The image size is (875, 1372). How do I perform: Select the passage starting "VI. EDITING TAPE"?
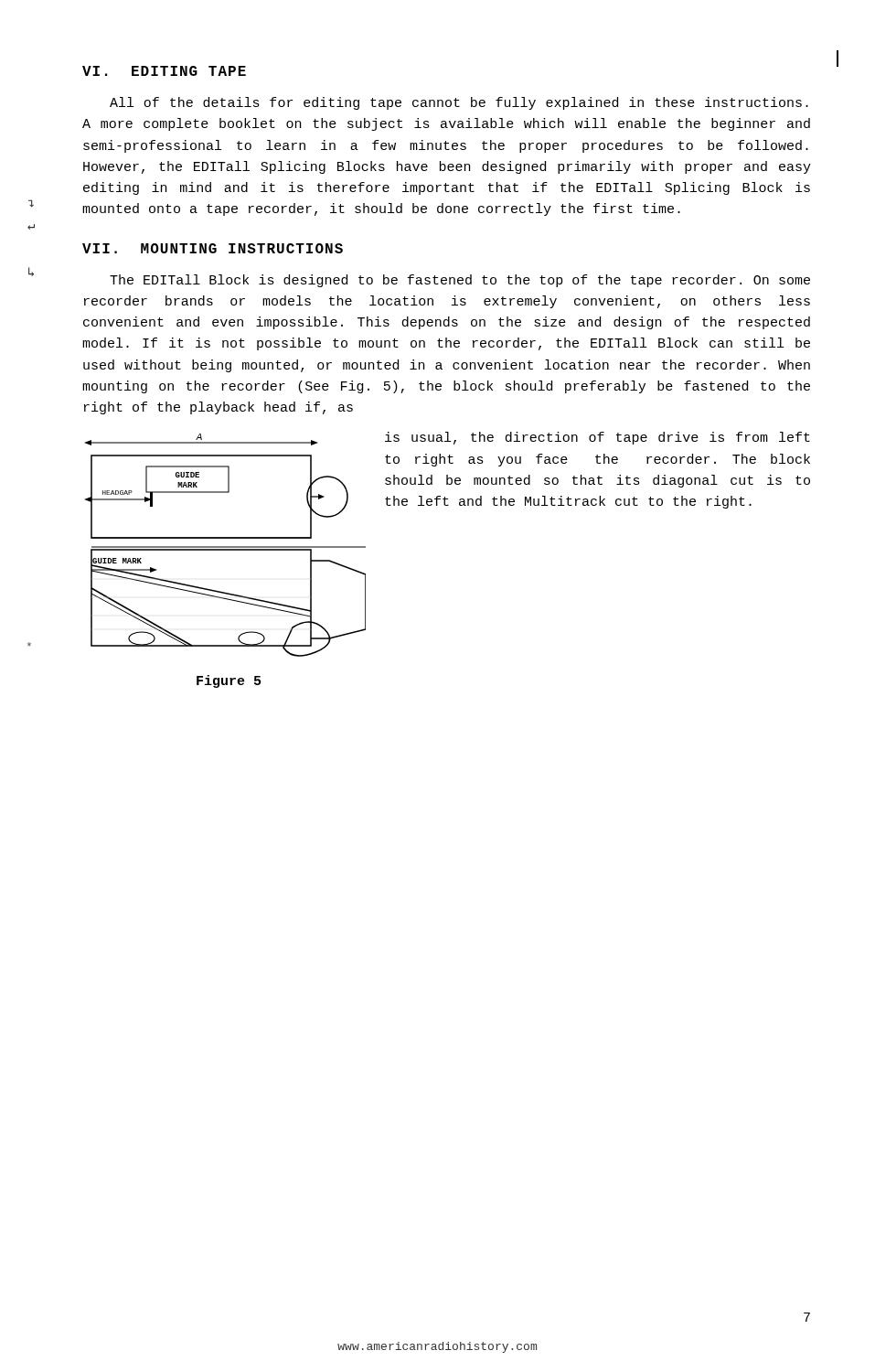click(165, 72)
